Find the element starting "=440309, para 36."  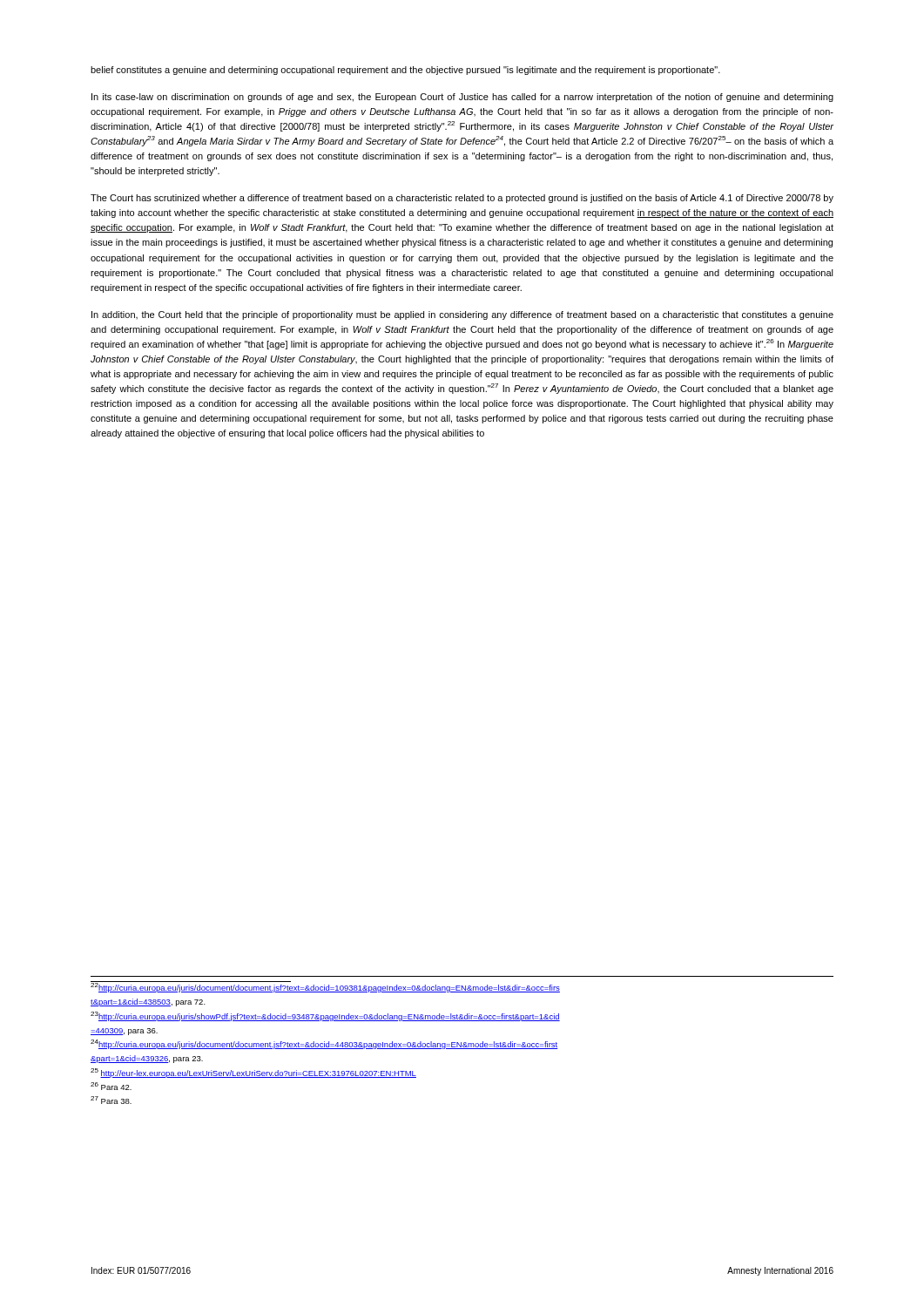pyautogui.click(x=124, y=1030)
